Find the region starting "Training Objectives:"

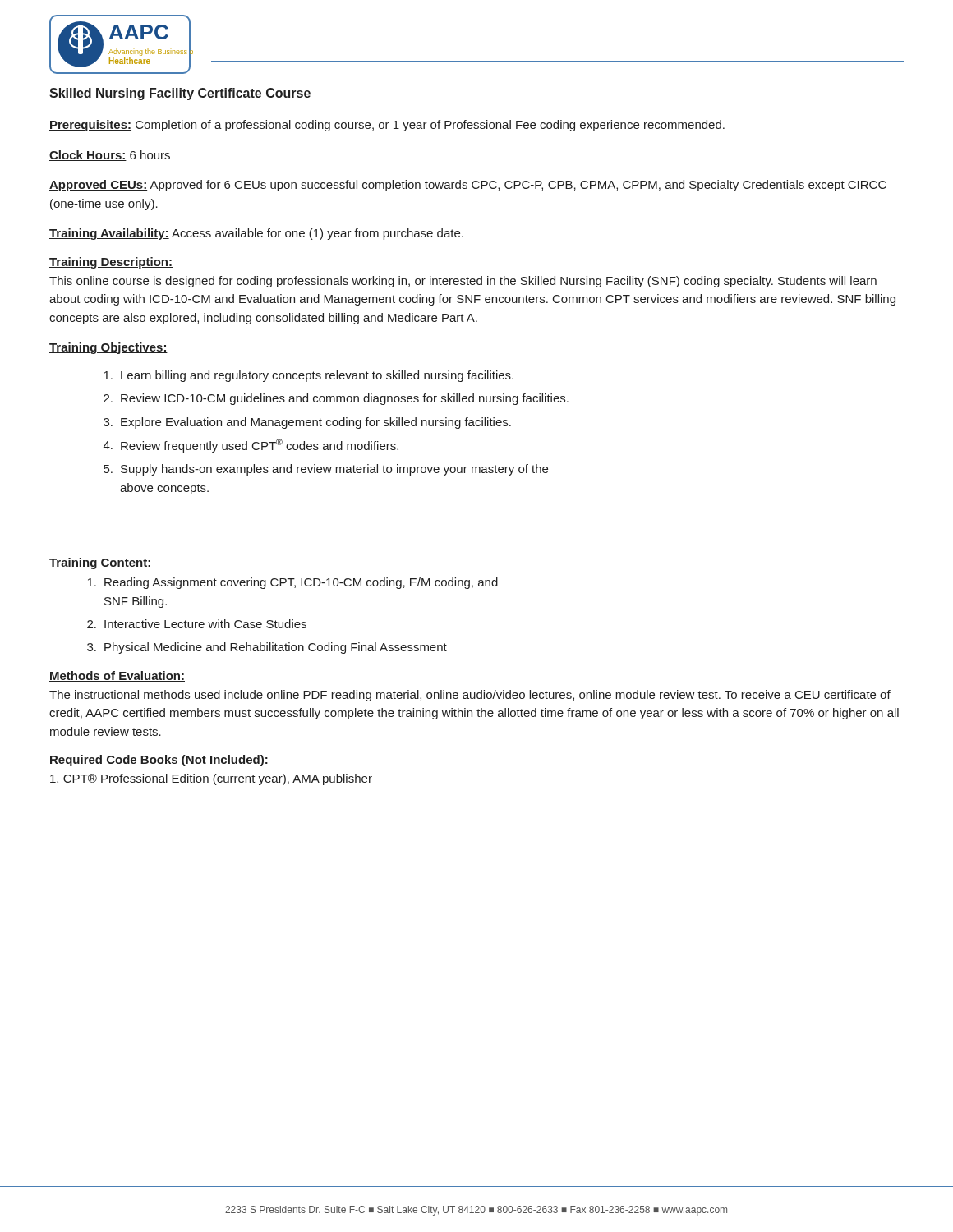(x=108, y=348)
